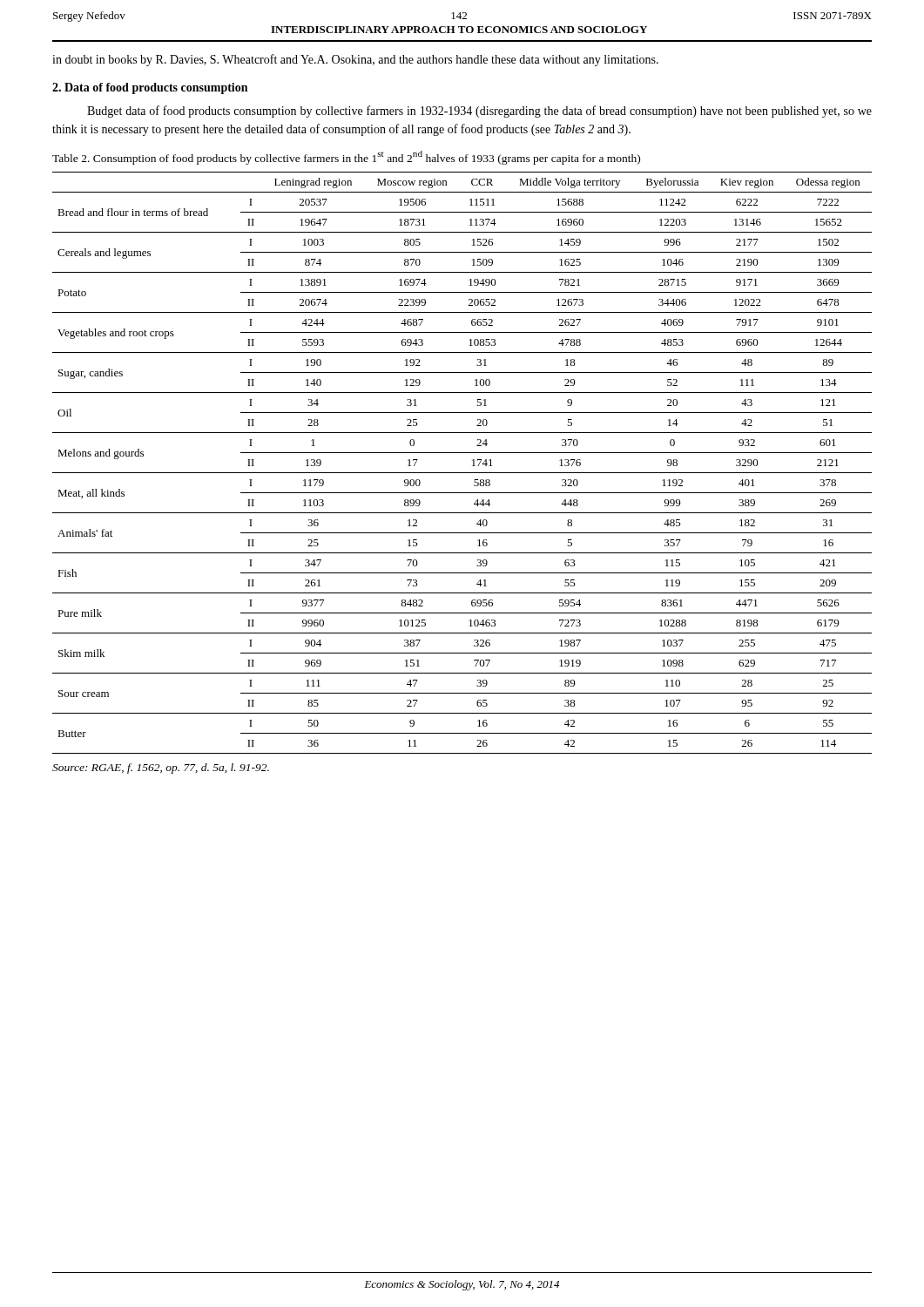Screen dimensions: 1307x924
Task: Point to the text starting "2. Data of food"
Action: [150, 88]
